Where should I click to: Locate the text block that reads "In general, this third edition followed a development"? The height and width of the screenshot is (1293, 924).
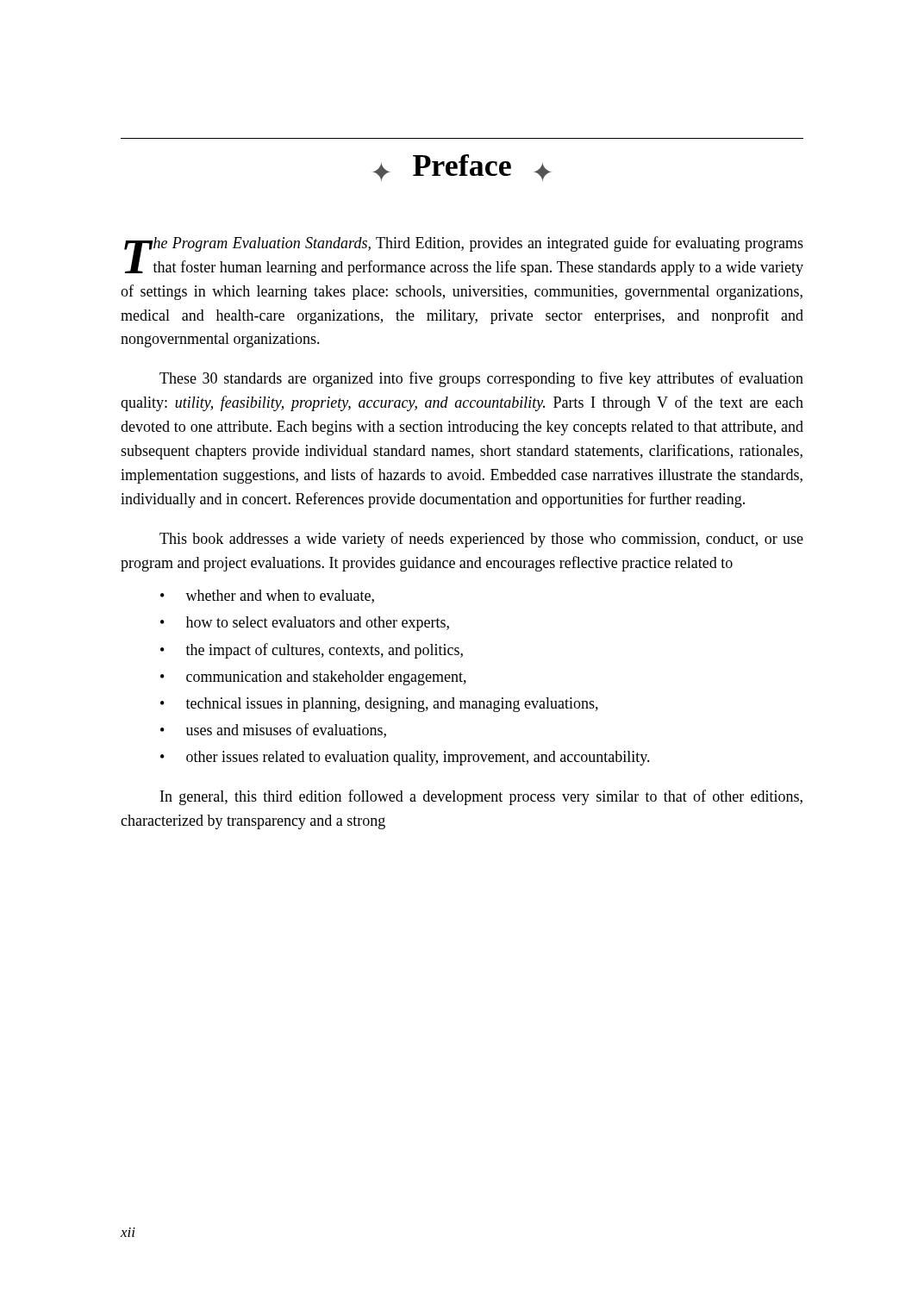tap(462, 809)
